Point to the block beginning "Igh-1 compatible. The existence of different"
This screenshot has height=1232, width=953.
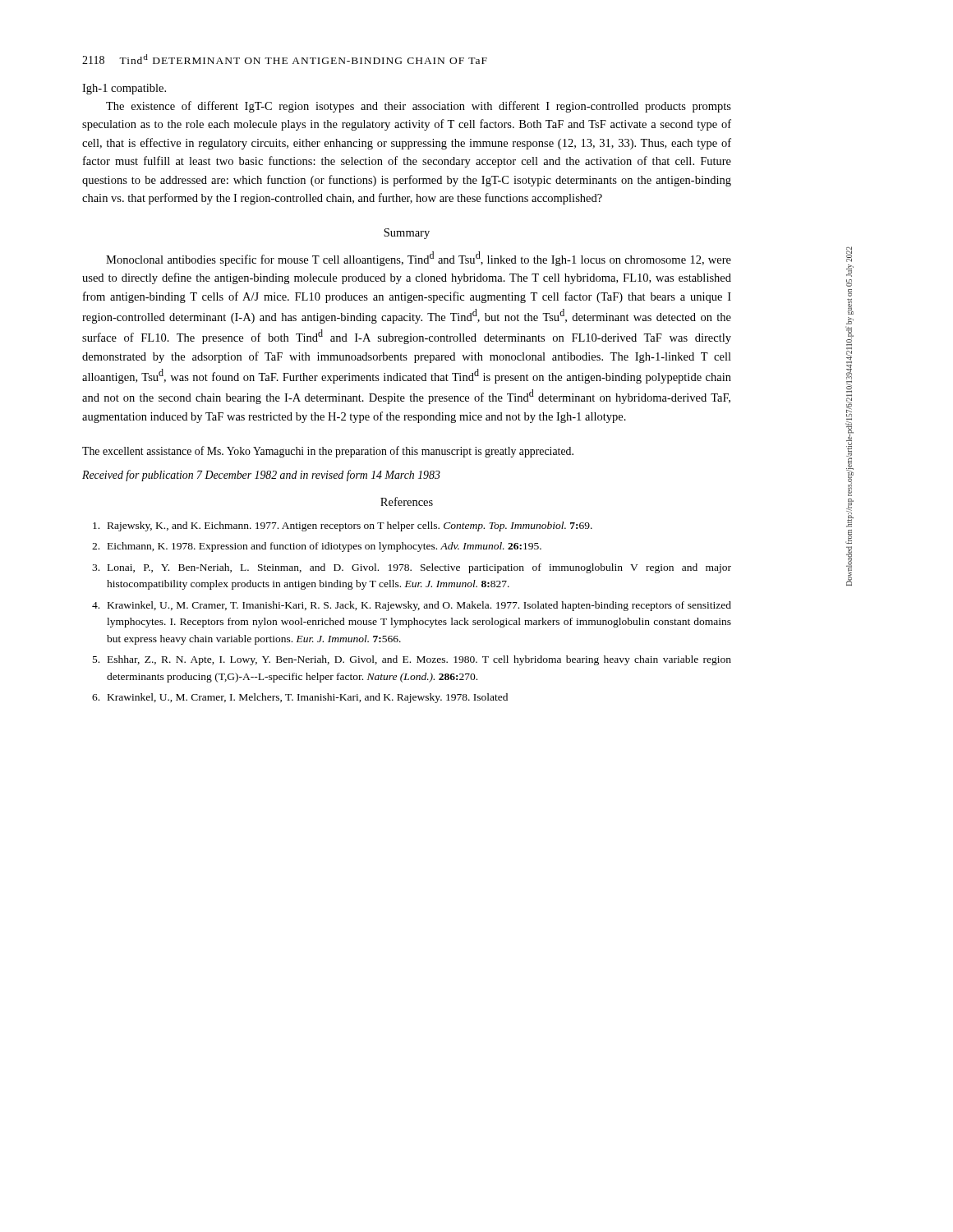407,143
